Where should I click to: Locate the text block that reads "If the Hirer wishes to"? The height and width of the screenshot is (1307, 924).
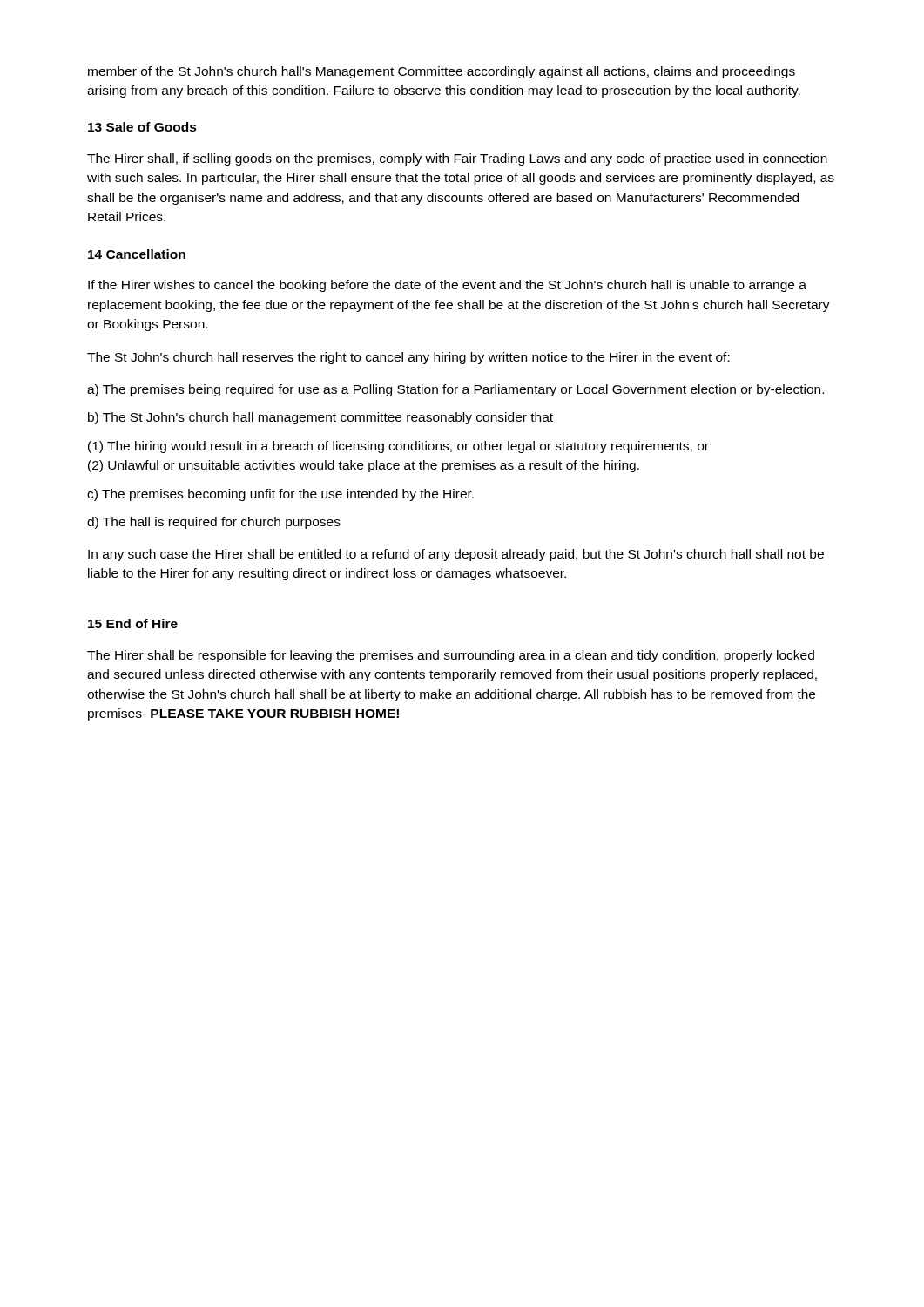462,305
